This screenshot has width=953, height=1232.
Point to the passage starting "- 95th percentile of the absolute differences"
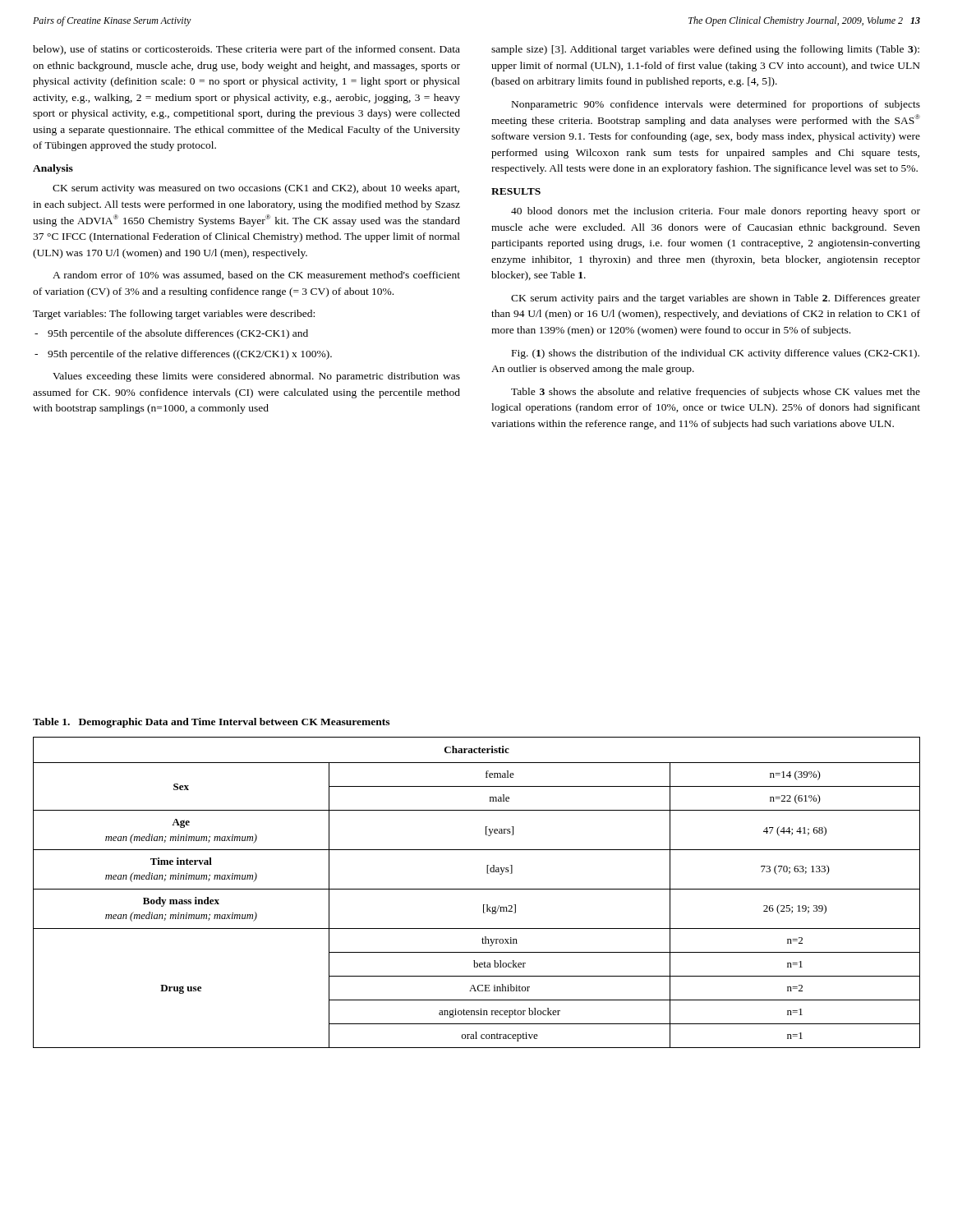pos(171,333)
